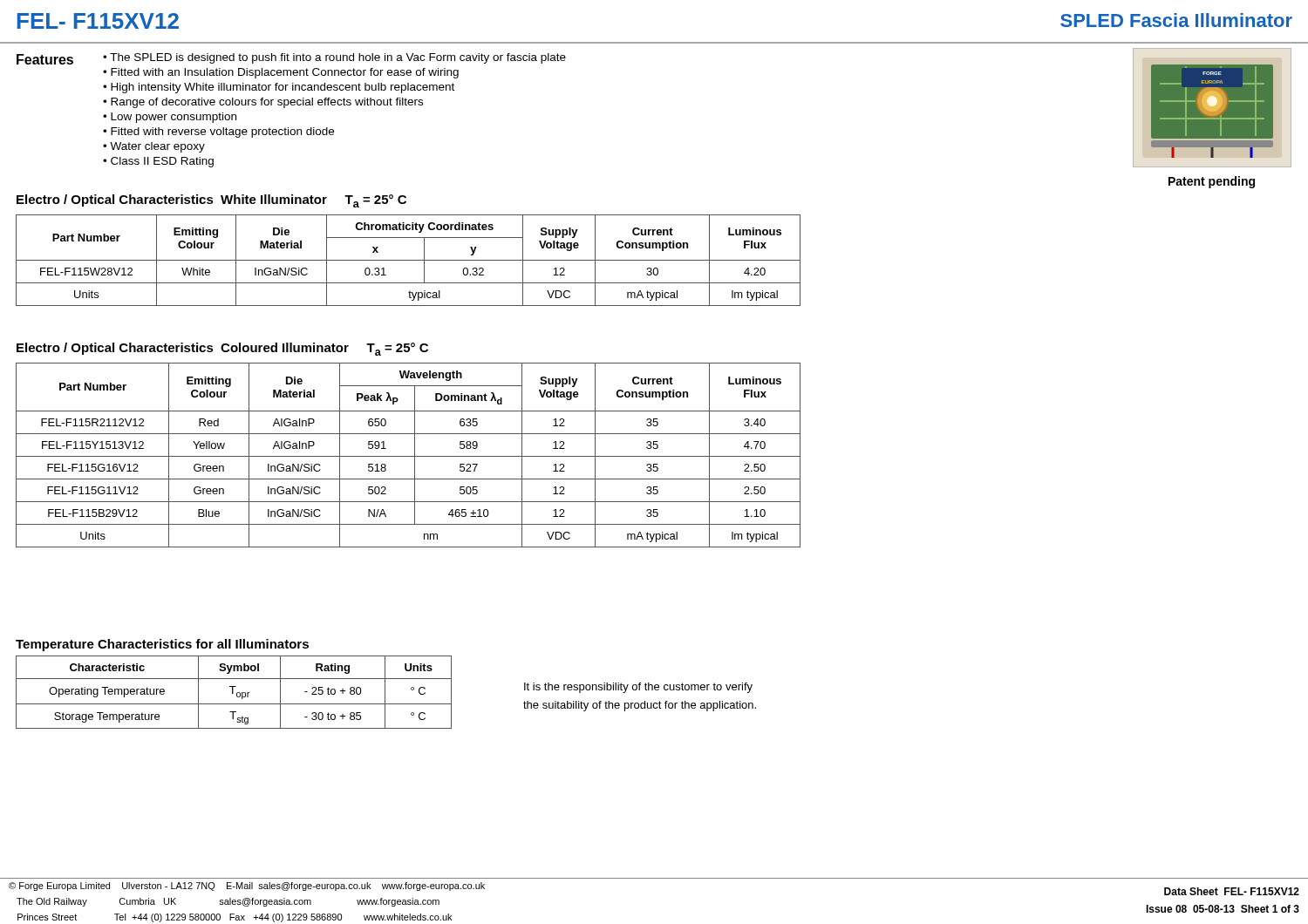Point to "Temperature Characteristics for all Illuminators"

pyautogui.click(x=162, y=644)
